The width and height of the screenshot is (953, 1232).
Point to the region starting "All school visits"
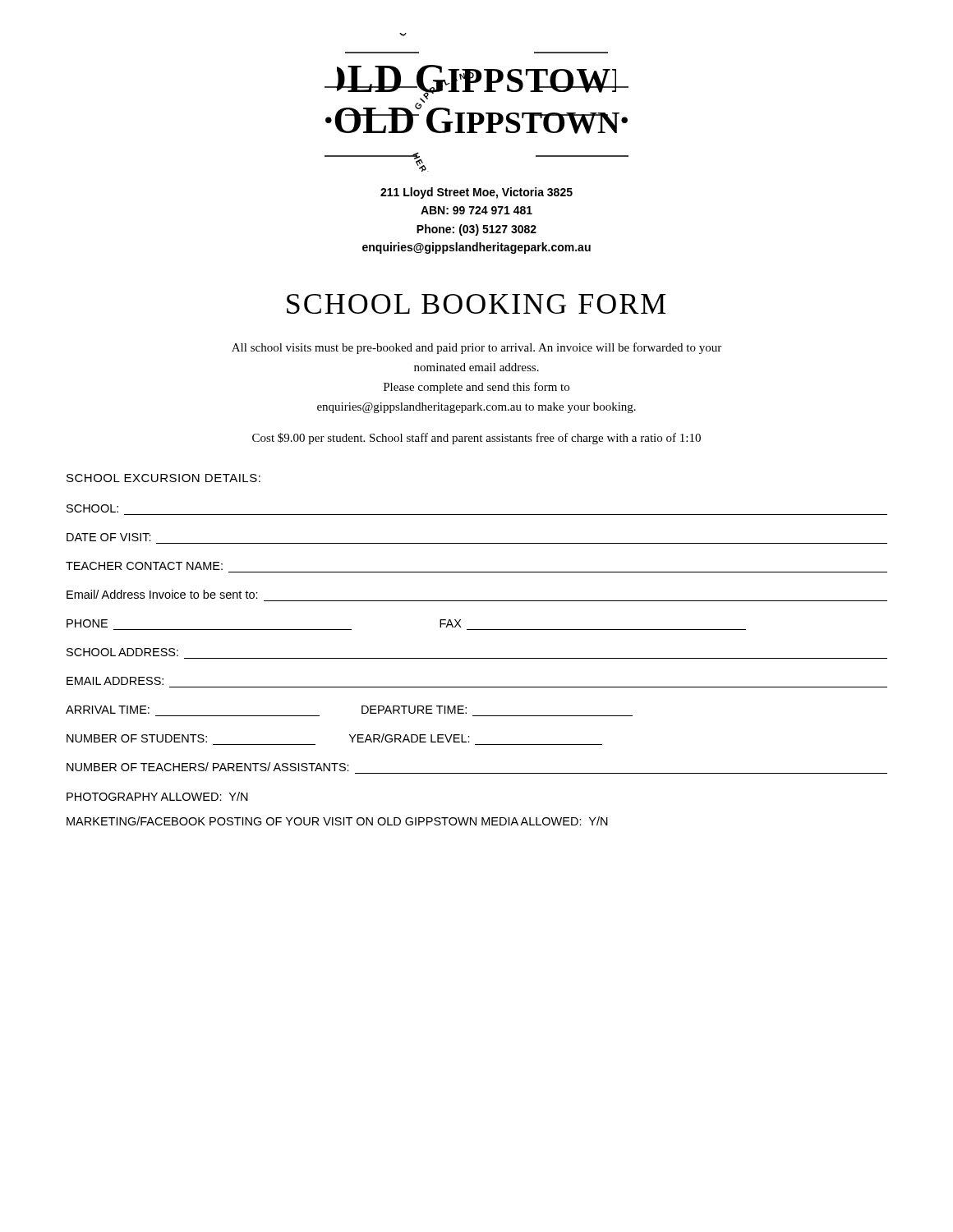click(476, 377)
